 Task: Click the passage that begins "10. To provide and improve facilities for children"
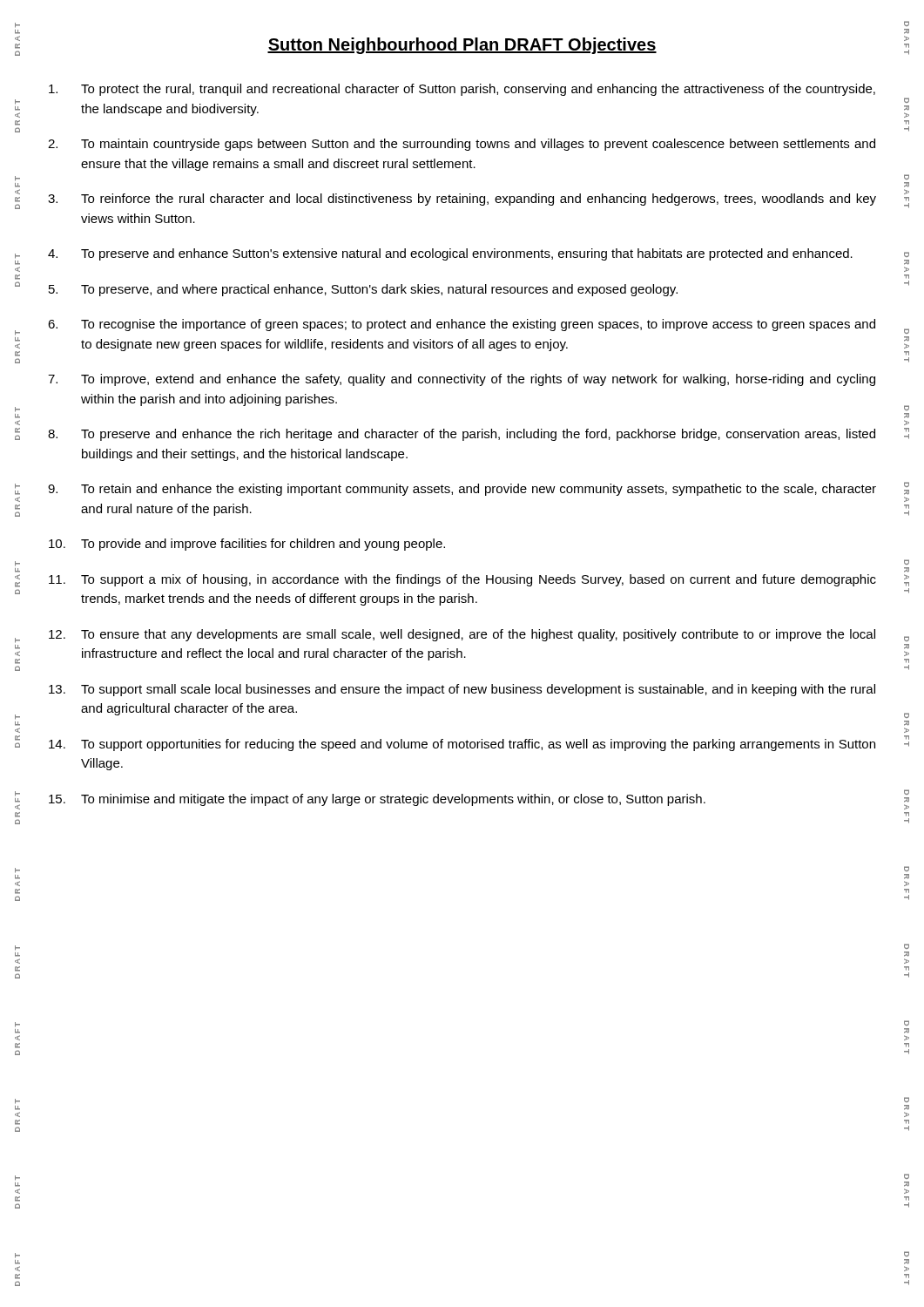click(247, 545)
